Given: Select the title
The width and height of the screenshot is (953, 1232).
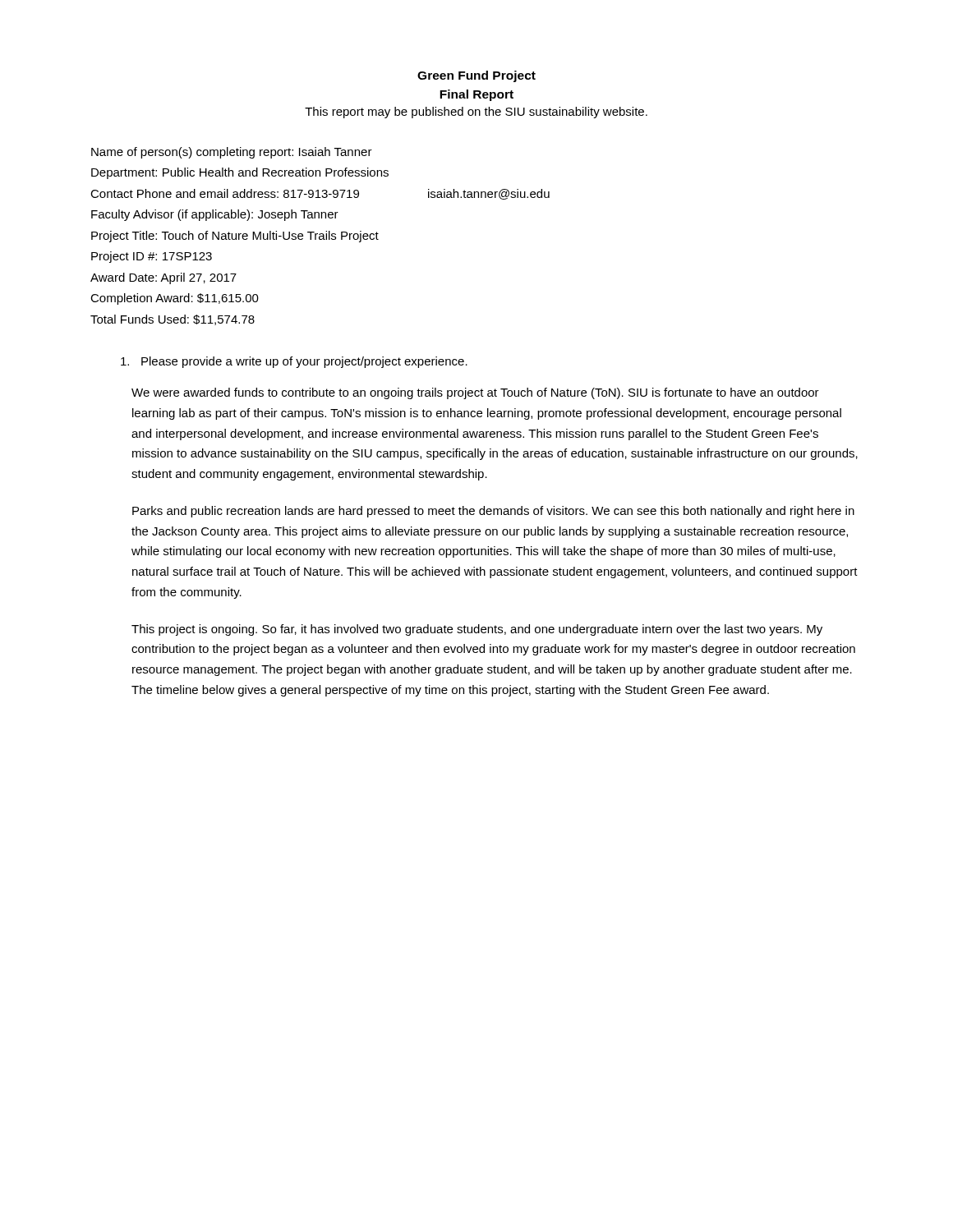Looking at the screenshot, I should (476, 92).
